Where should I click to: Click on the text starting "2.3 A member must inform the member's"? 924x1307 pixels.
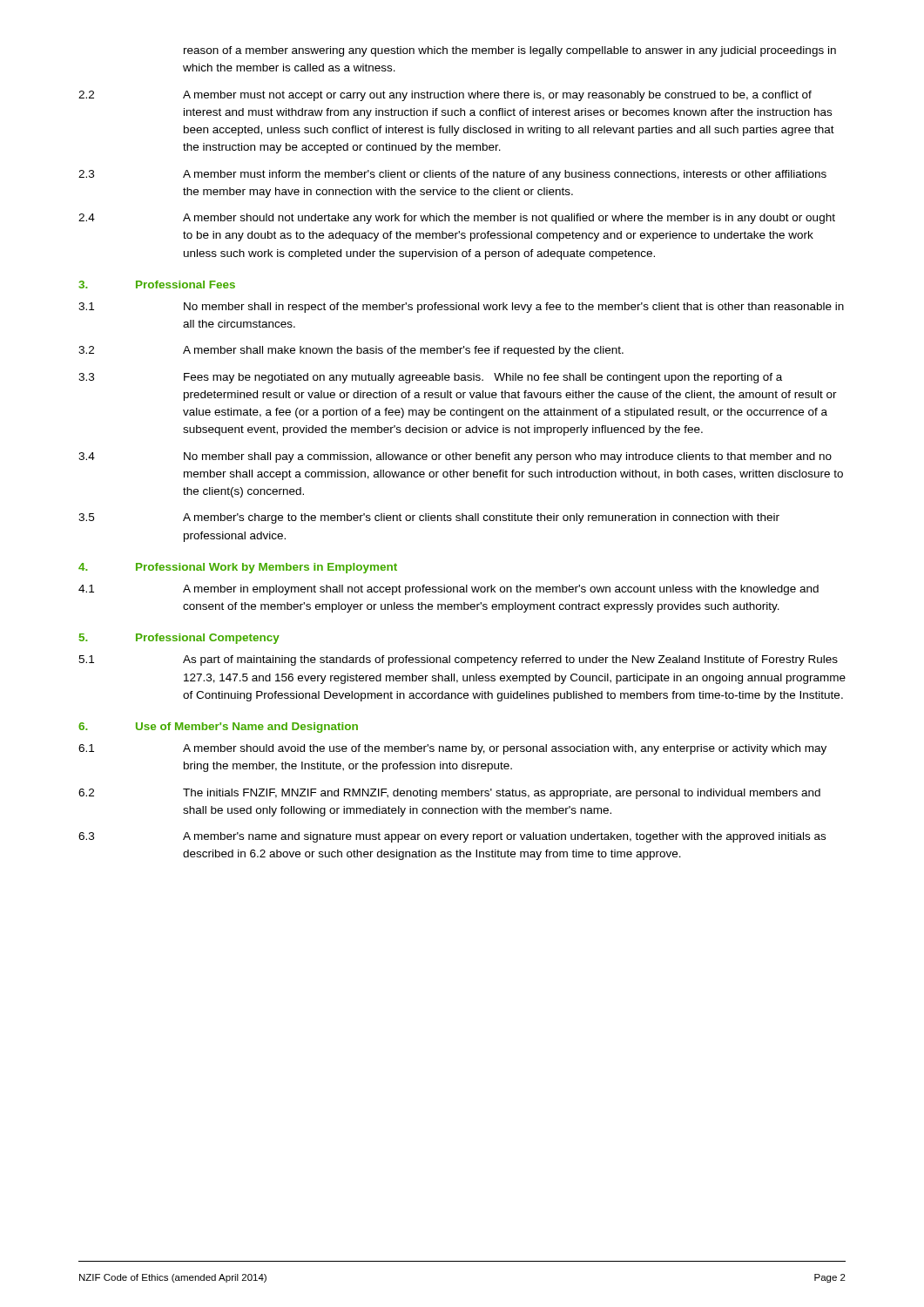(462, 183)
